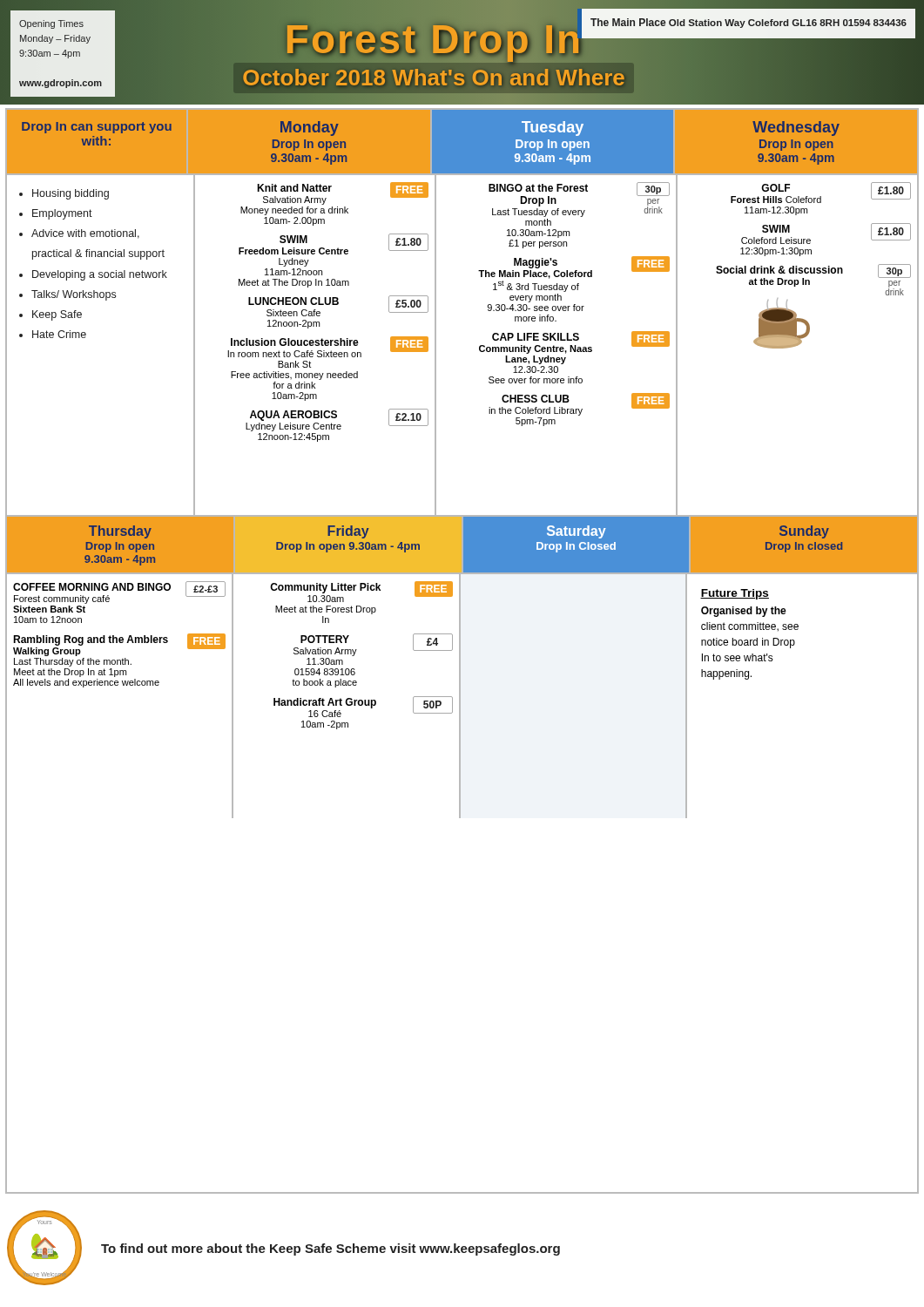Click the passage that begins "Future Trips Organised by"

(802, 633)
